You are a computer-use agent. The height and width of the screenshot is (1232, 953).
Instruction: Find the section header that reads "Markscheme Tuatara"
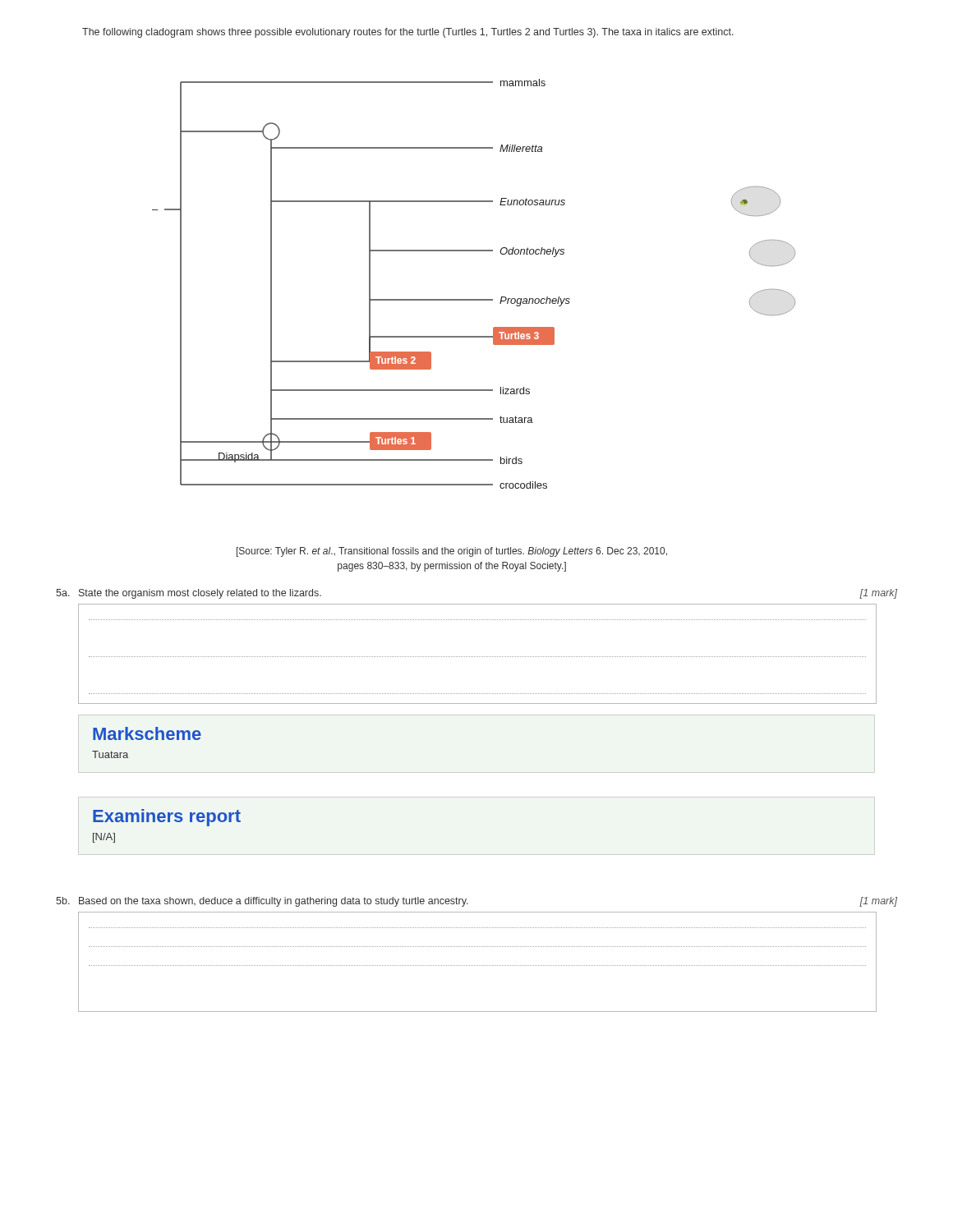[147, 733]
